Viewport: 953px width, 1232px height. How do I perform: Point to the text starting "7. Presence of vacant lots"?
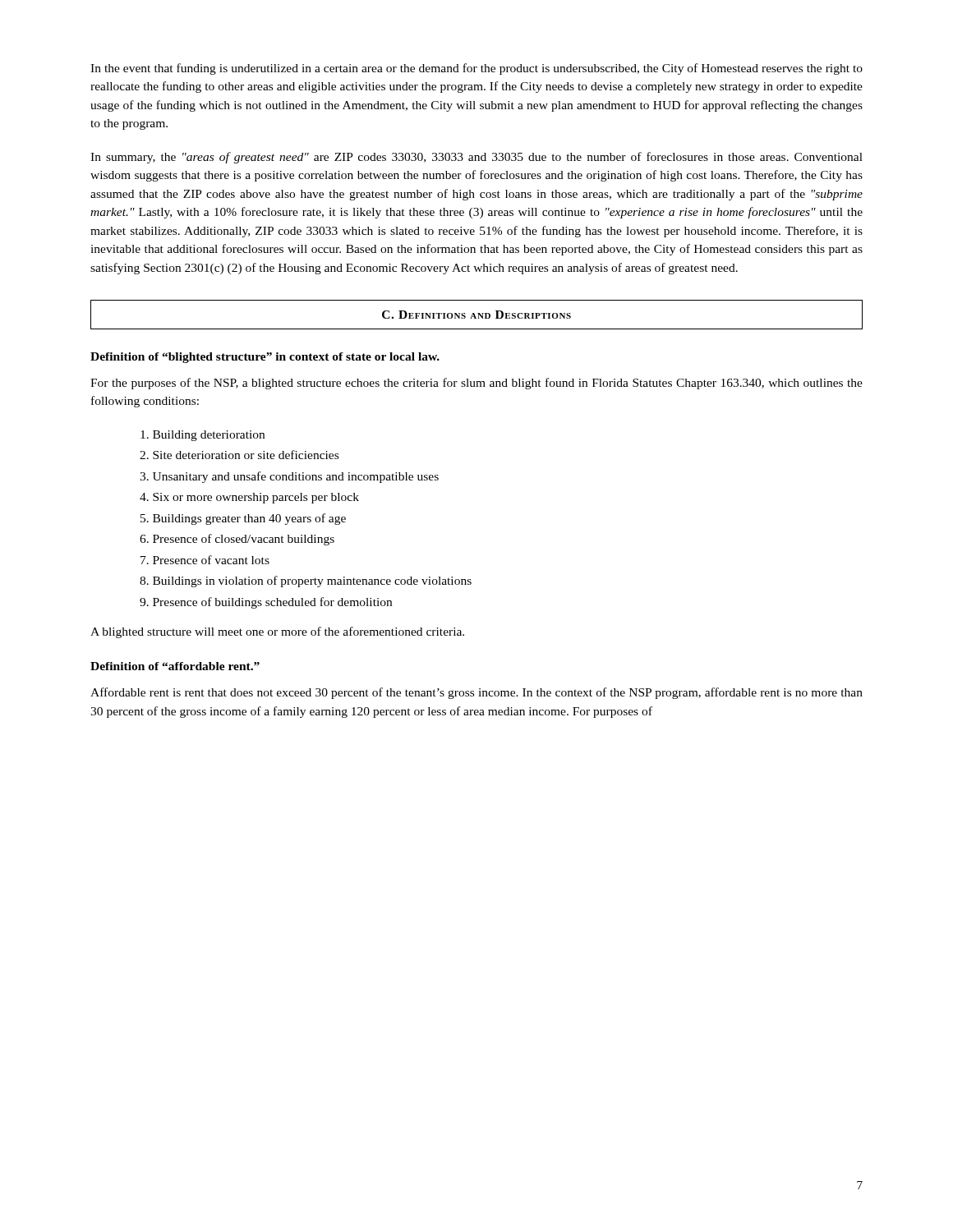205,559
